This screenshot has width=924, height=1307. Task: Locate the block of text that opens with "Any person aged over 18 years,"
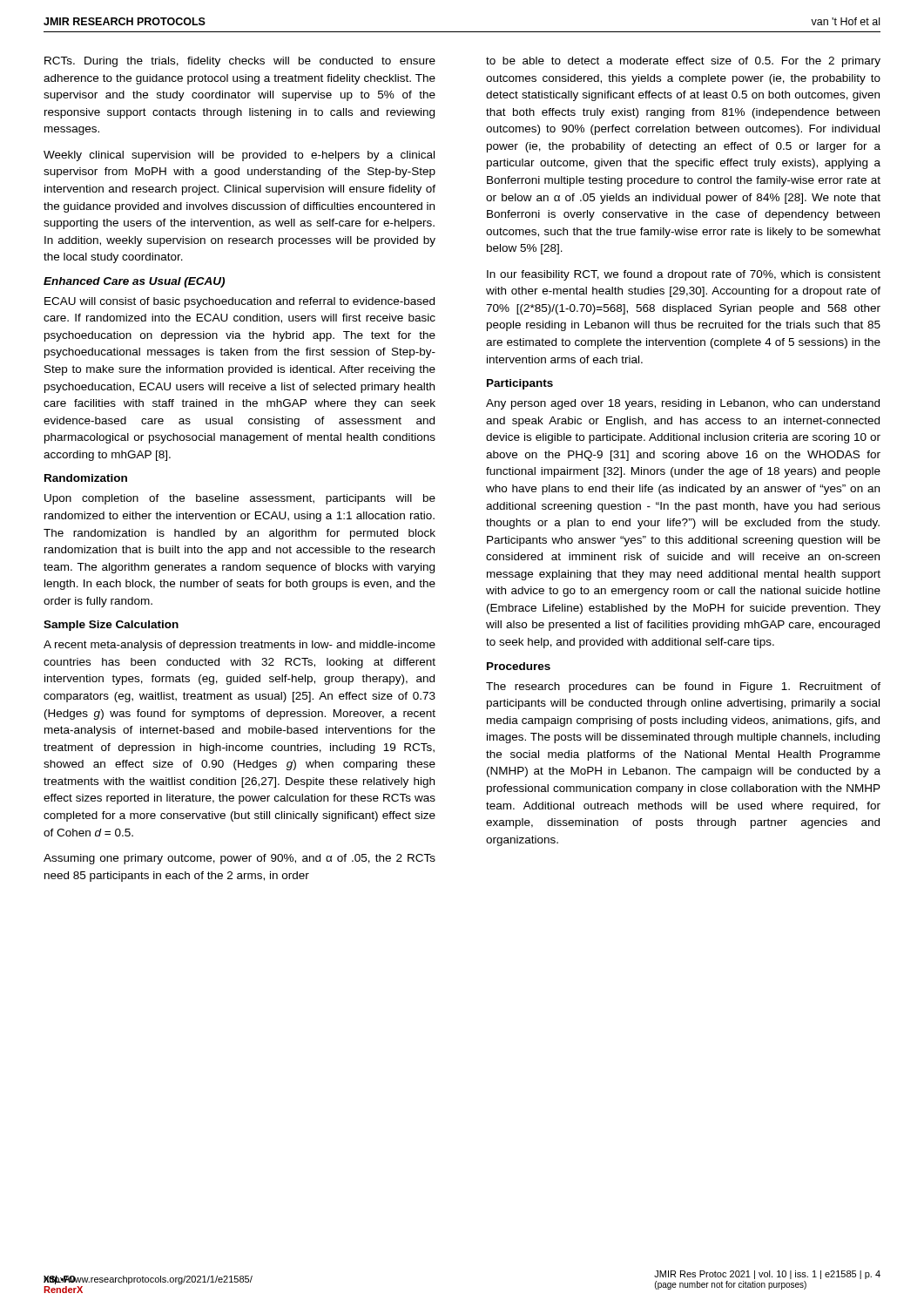(683, 523)
